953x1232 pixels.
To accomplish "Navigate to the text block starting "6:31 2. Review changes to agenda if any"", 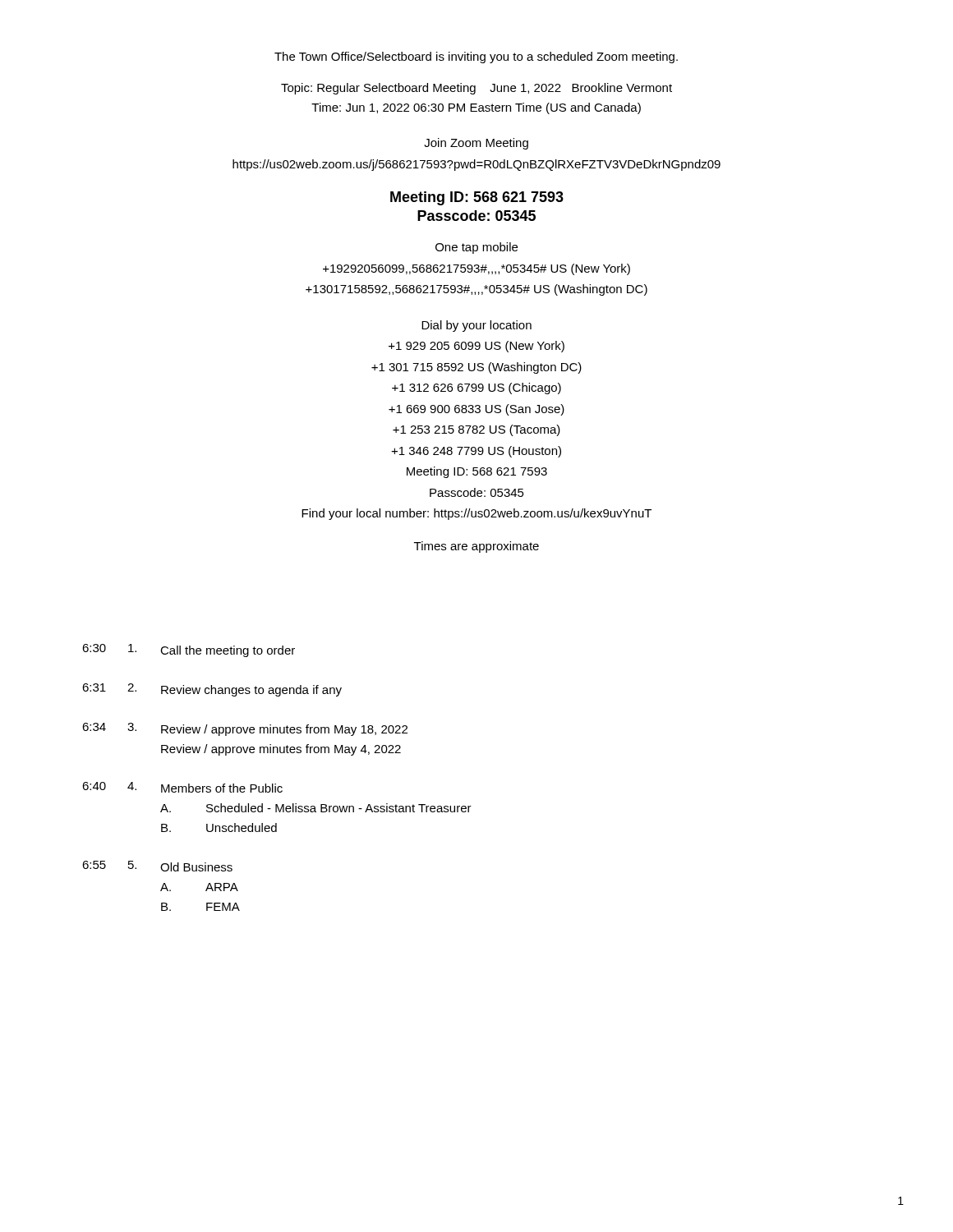I will click(x=212, y=690).
